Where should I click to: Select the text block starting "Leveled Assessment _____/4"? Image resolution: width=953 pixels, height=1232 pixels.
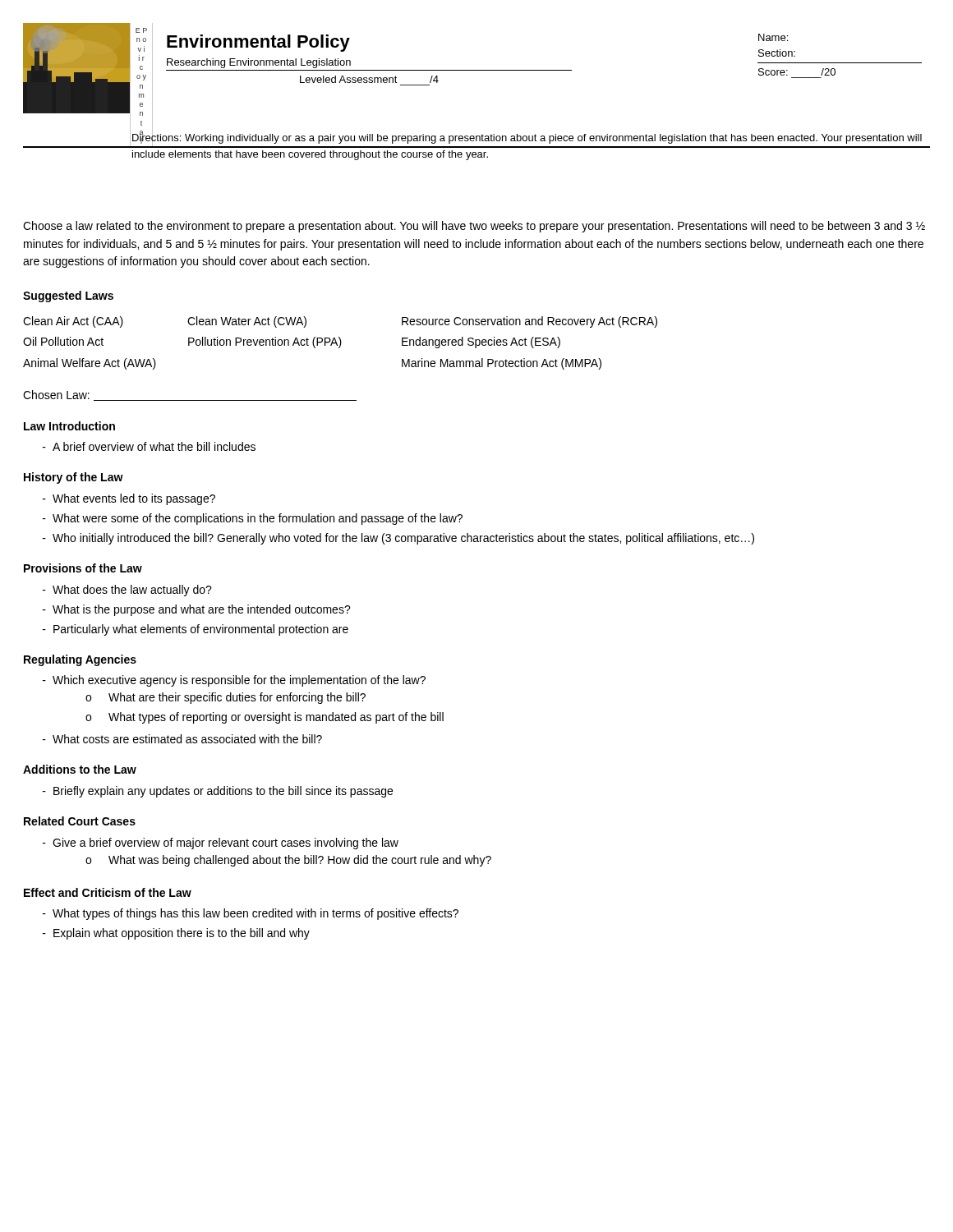(369, 79)
